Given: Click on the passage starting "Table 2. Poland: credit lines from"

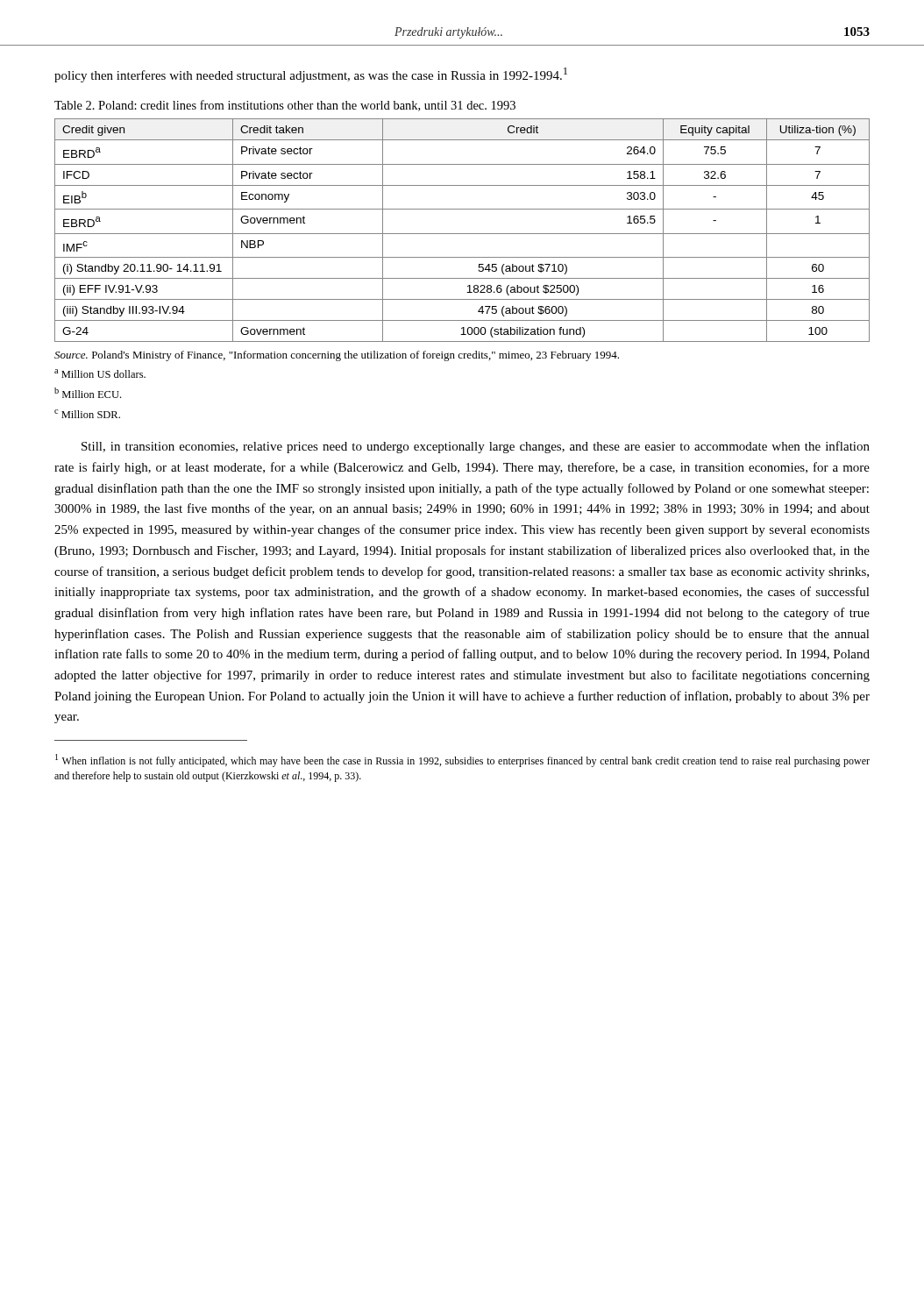Looking at the screenshot, I should (285, 105).
